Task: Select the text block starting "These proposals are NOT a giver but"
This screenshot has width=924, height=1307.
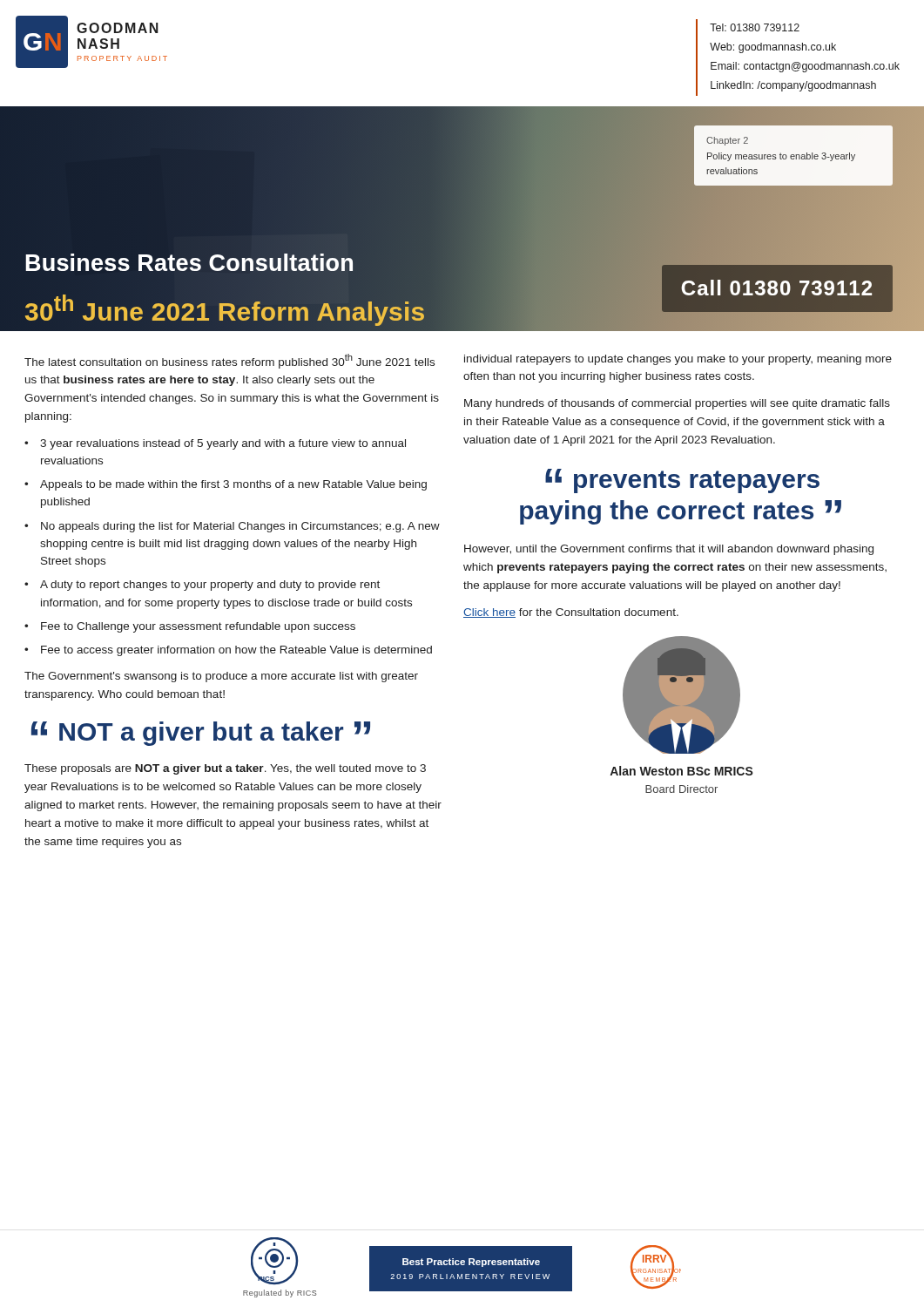Action: pos(233,805)
